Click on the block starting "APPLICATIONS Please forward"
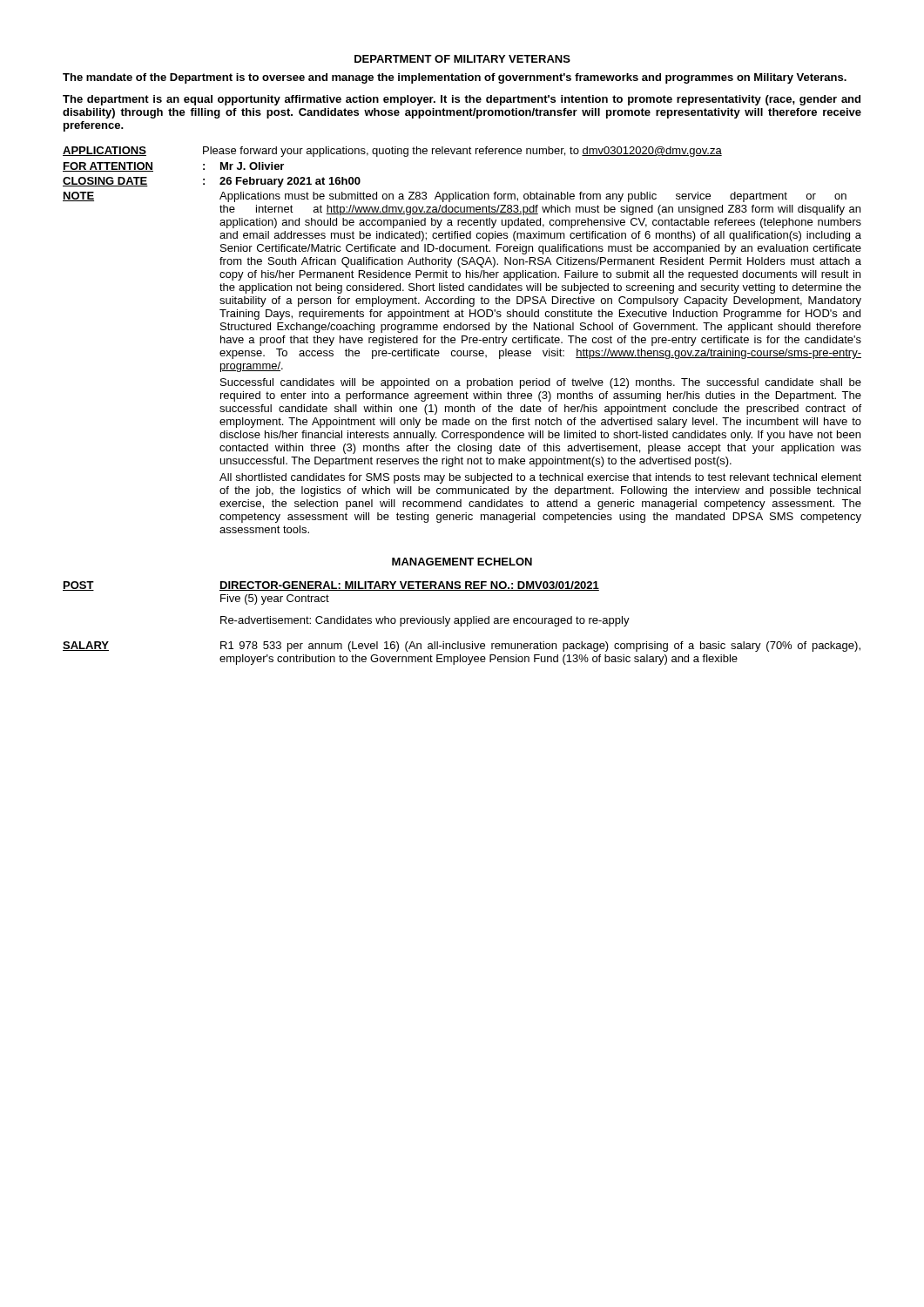 [x=462, y=150]
